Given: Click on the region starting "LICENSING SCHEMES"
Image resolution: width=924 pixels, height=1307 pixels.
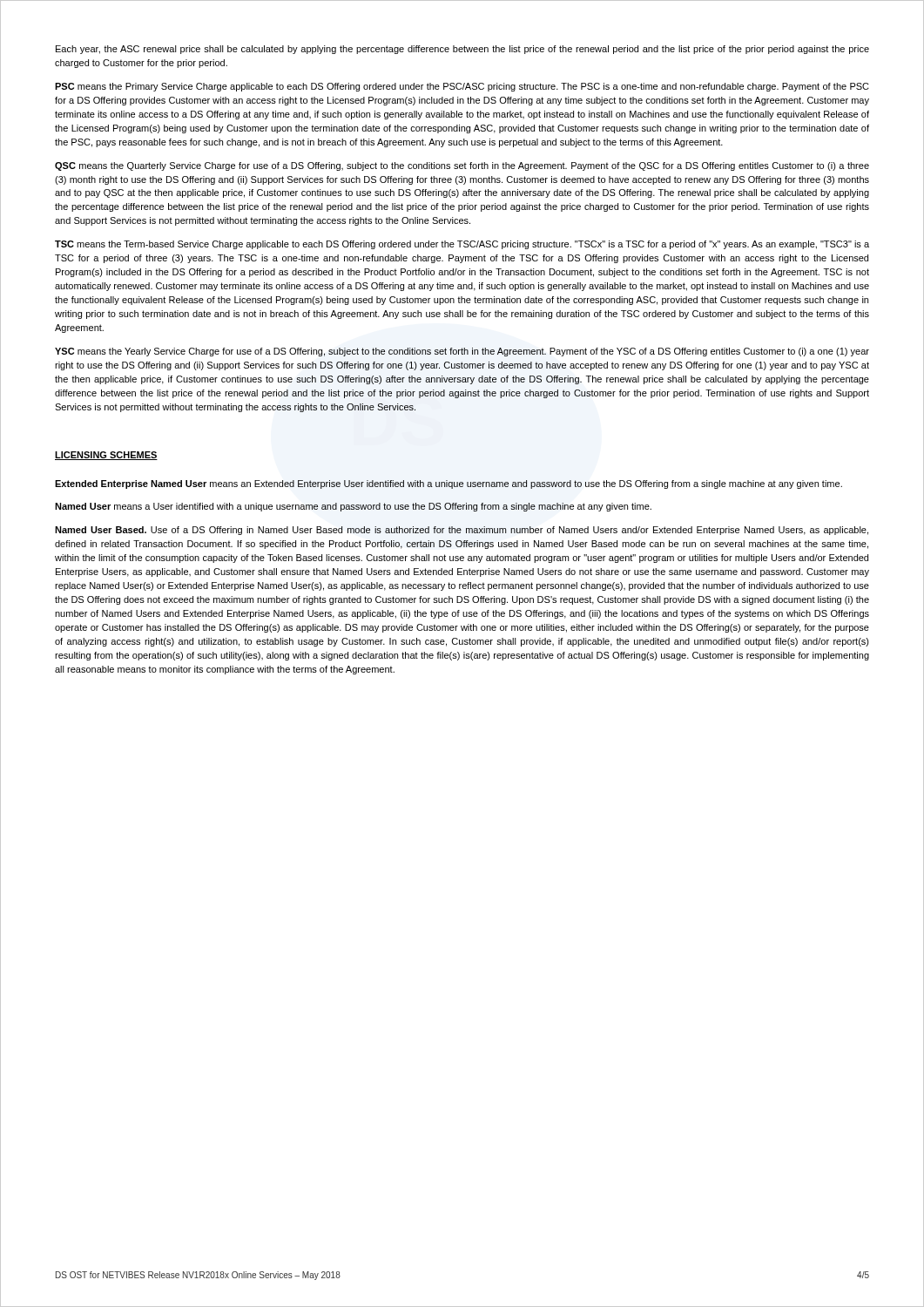Looking at the screenshot, I should (x=106, y=454).
